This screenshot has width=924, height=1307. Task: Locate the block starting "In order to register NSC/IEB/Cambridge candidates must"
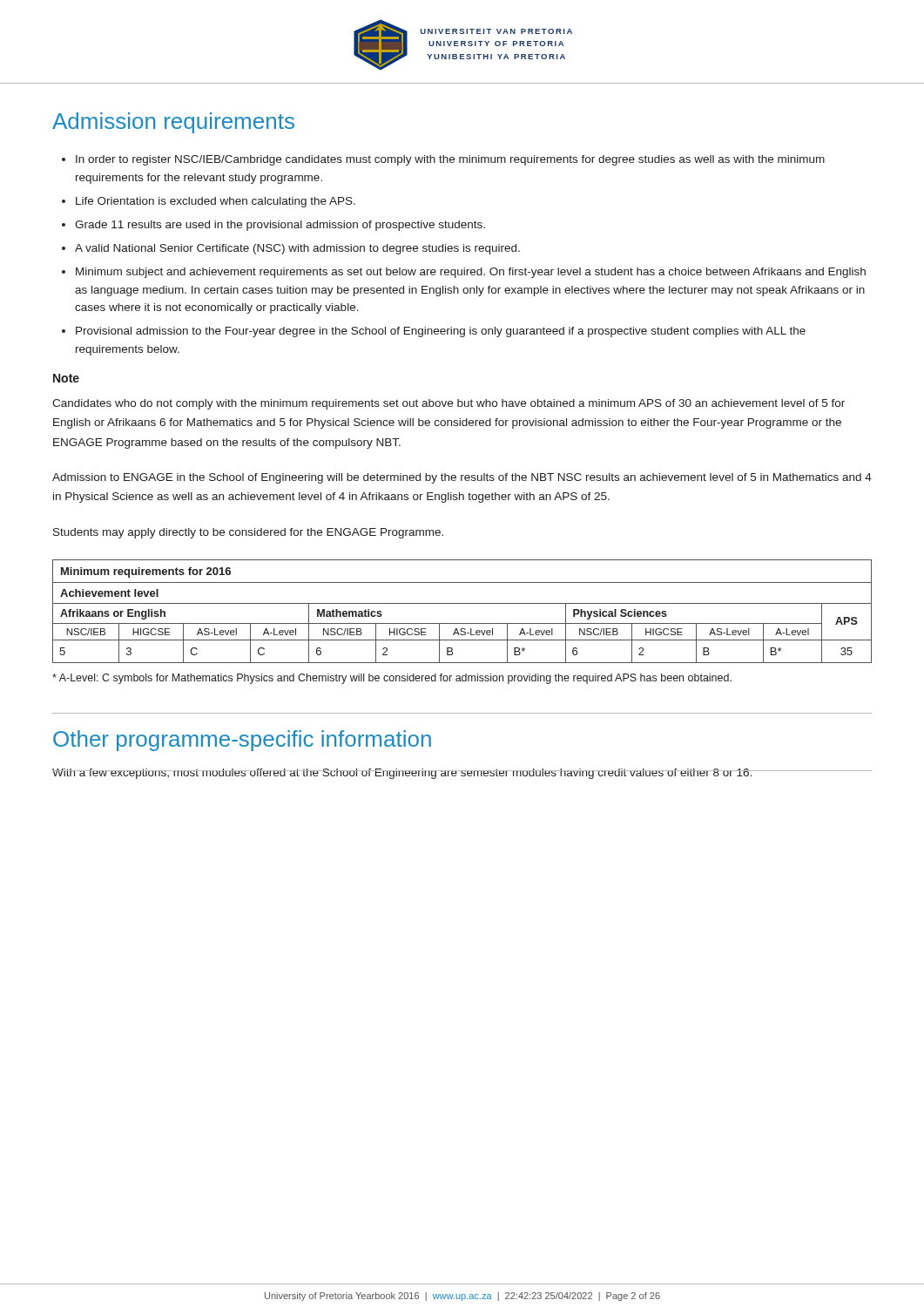(450, 168)
